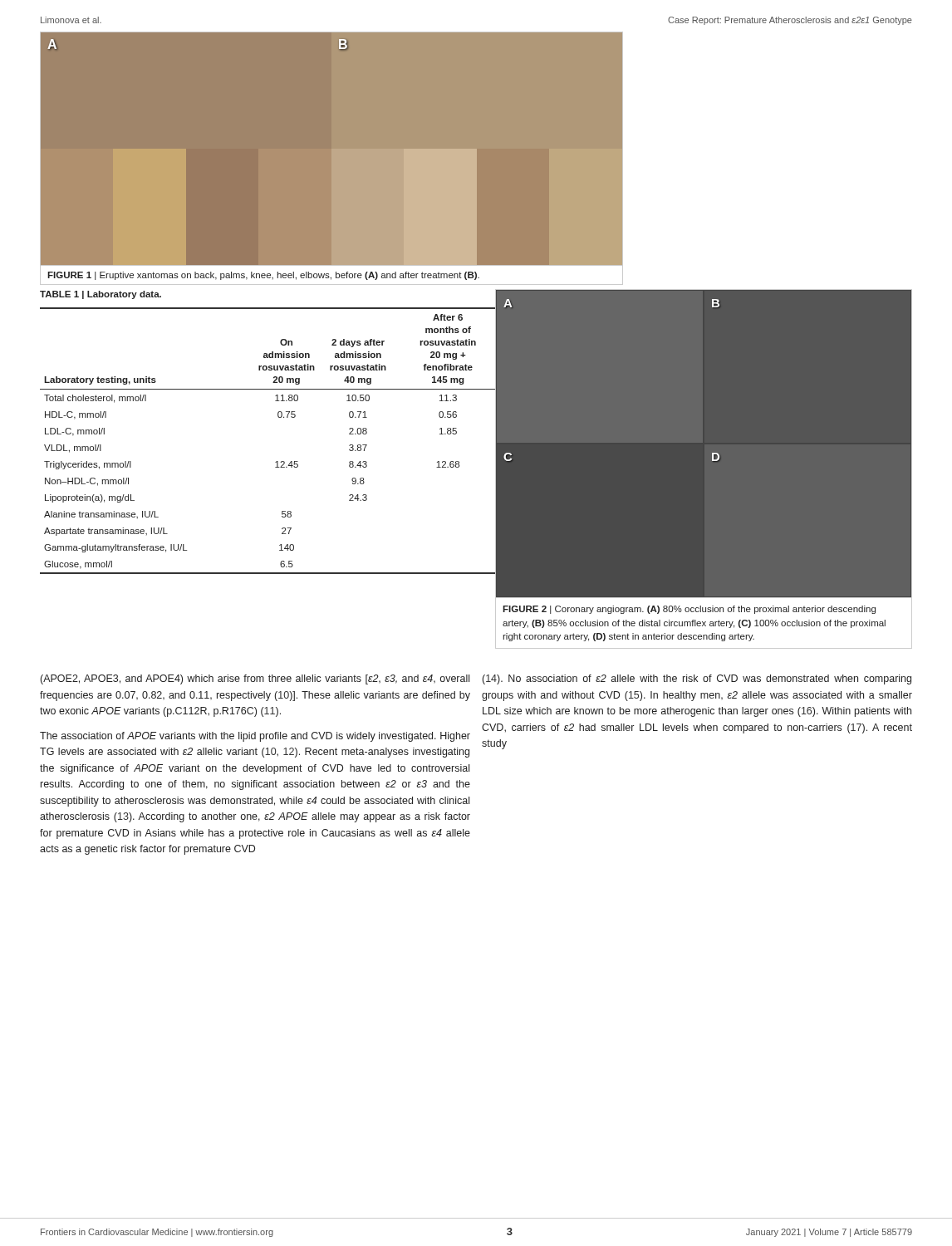This screenshot has height=1246, width=952.
Task: Locate the text block containing "(APOE2, APOE3, and APOE4) which arise from three"
Action: [x=255, y=764]
